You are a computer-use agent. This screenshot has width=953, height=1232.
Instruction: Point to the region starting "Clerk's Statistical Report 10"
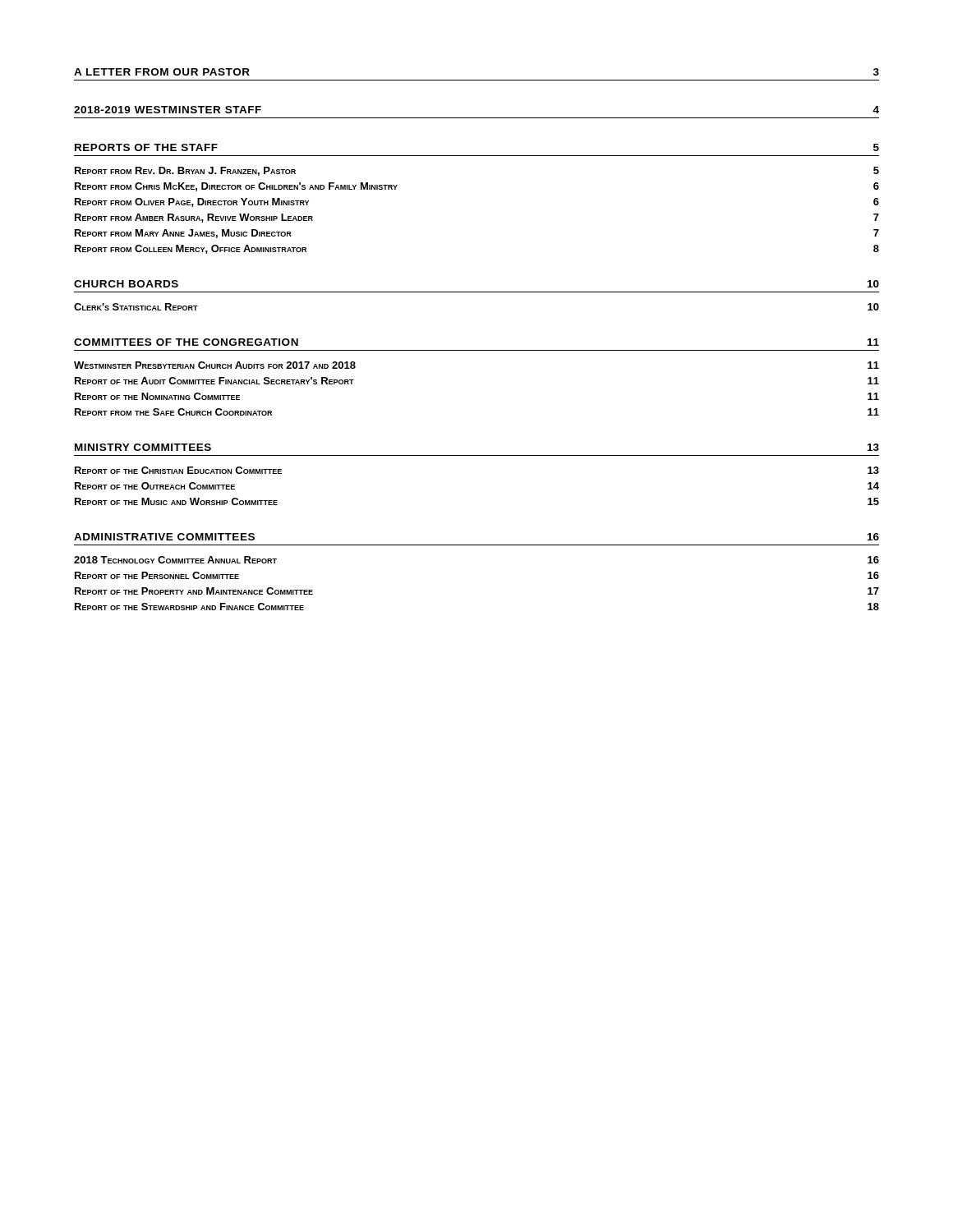point(132,306)
